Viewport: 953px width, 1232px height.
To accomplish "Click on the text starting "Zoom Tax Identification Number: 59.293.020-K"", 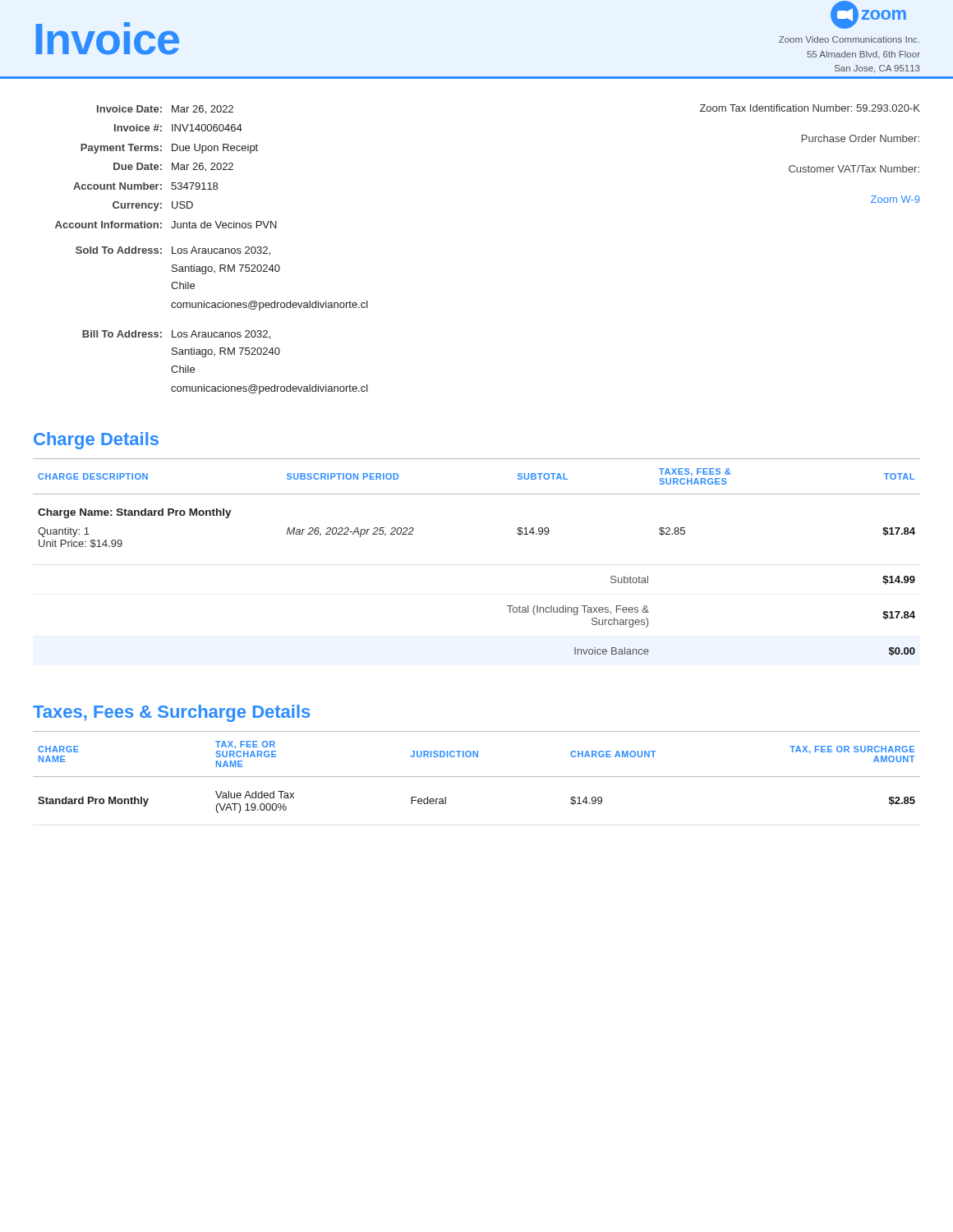I will tap(810, 108).
